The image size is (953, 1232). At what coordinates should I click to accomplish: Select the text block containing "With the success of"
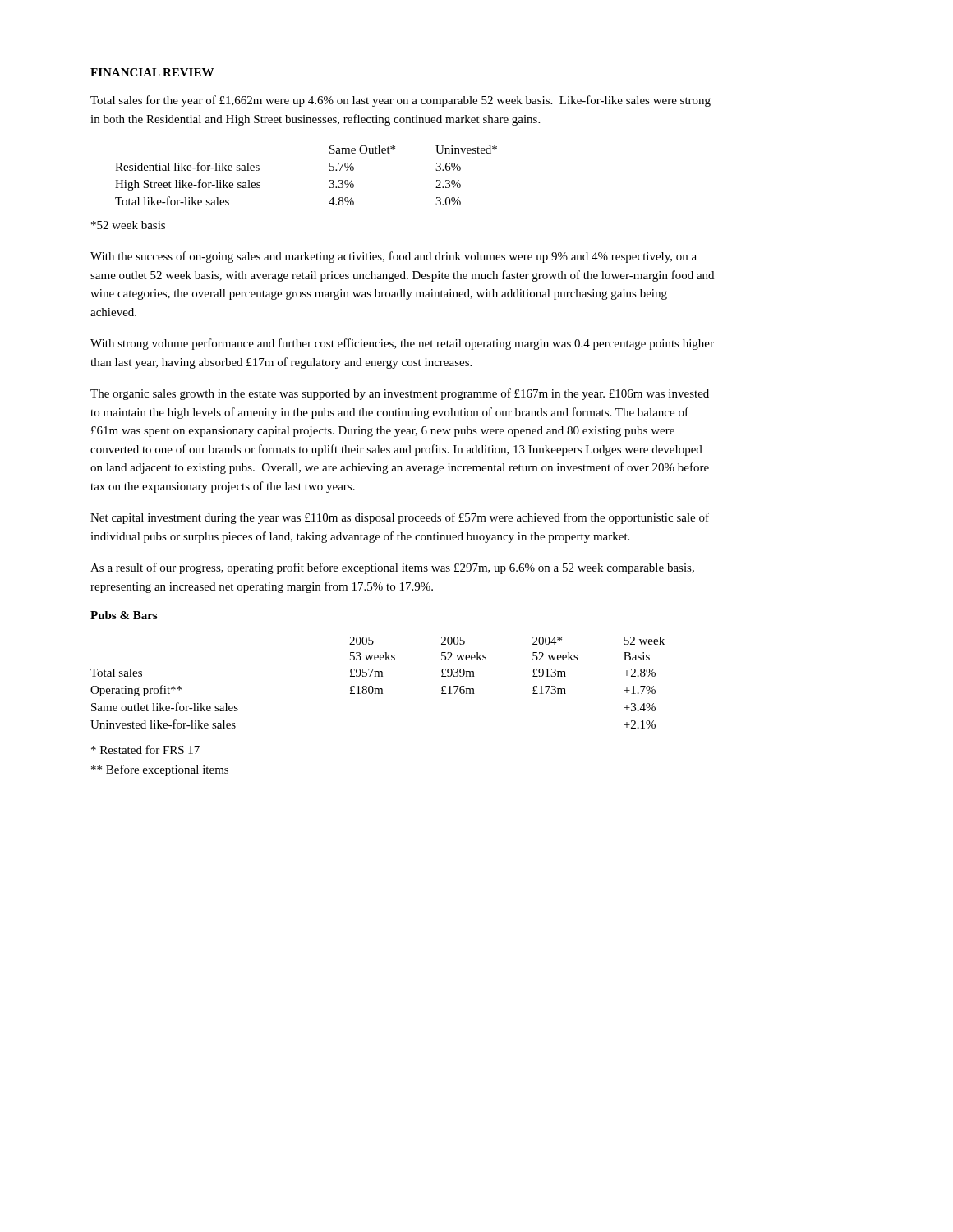click(x=402, y=284)
